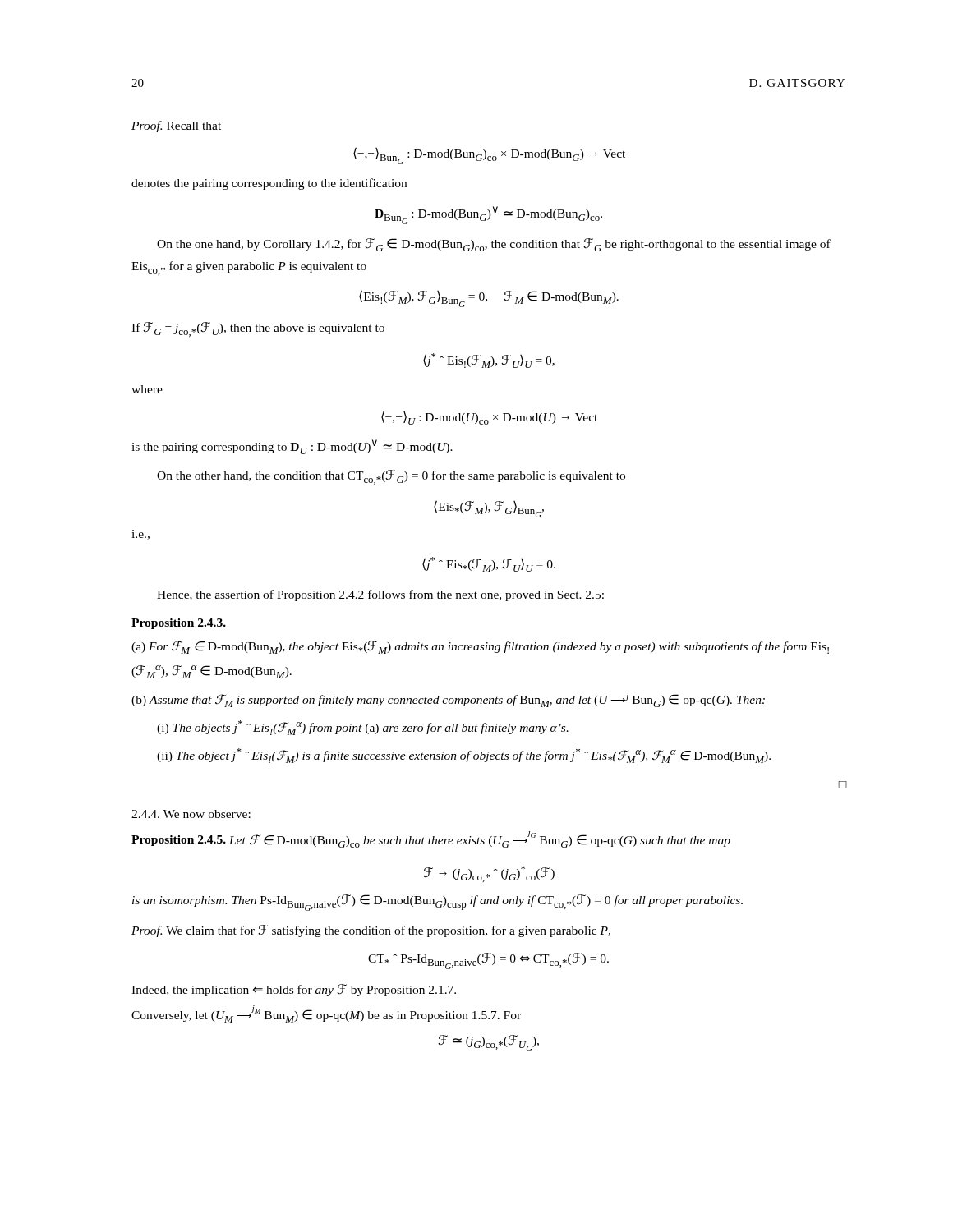Point to the block starting "DBunG : D-mod(BunG)∨ ≃"

click(489, 214)
